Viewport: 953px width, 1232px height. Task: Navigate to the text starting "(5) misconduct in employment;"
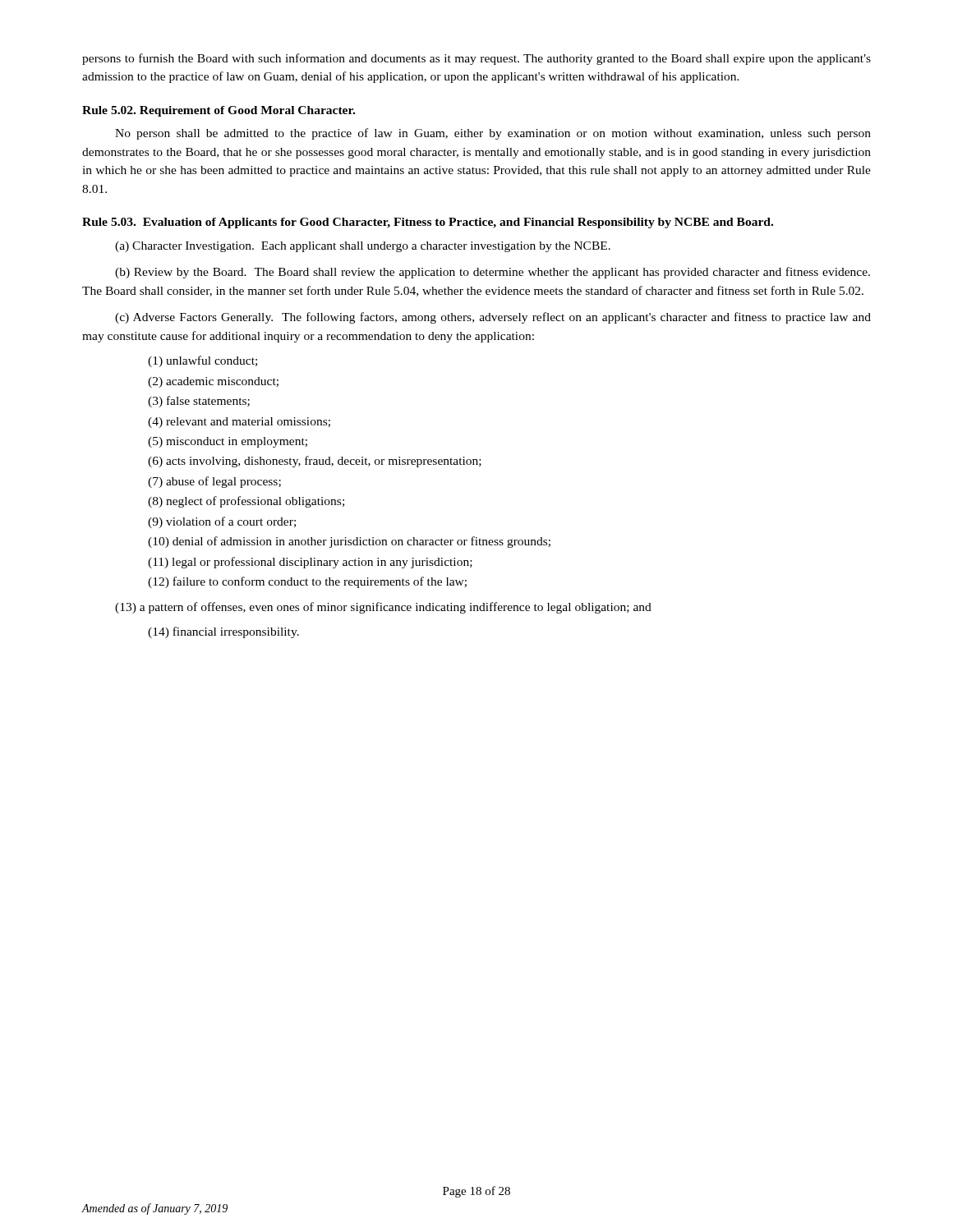tap(228, 441)
